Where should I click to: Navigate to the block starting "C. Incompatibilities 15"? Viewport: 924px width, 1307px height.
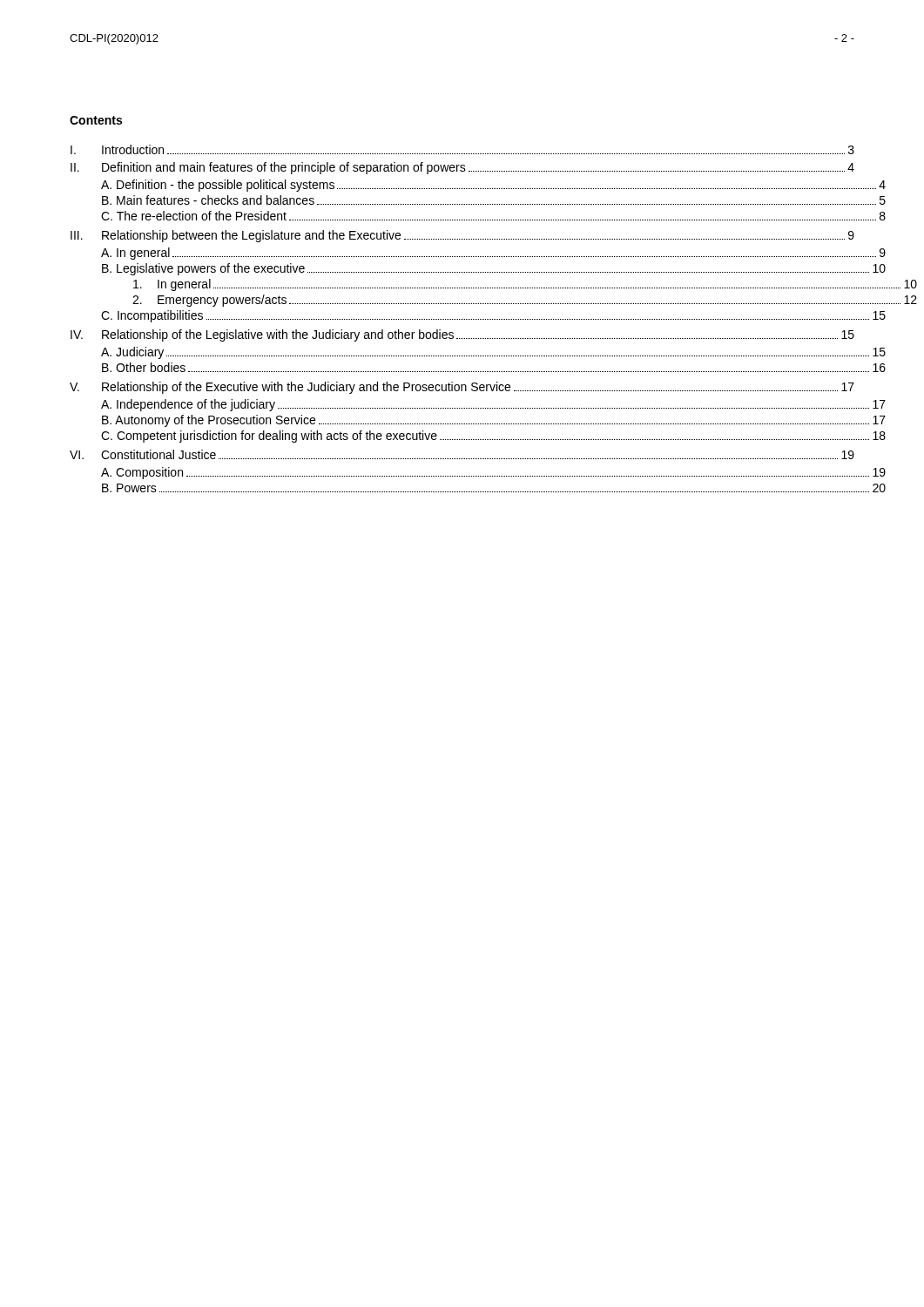[x=493, y=315]
